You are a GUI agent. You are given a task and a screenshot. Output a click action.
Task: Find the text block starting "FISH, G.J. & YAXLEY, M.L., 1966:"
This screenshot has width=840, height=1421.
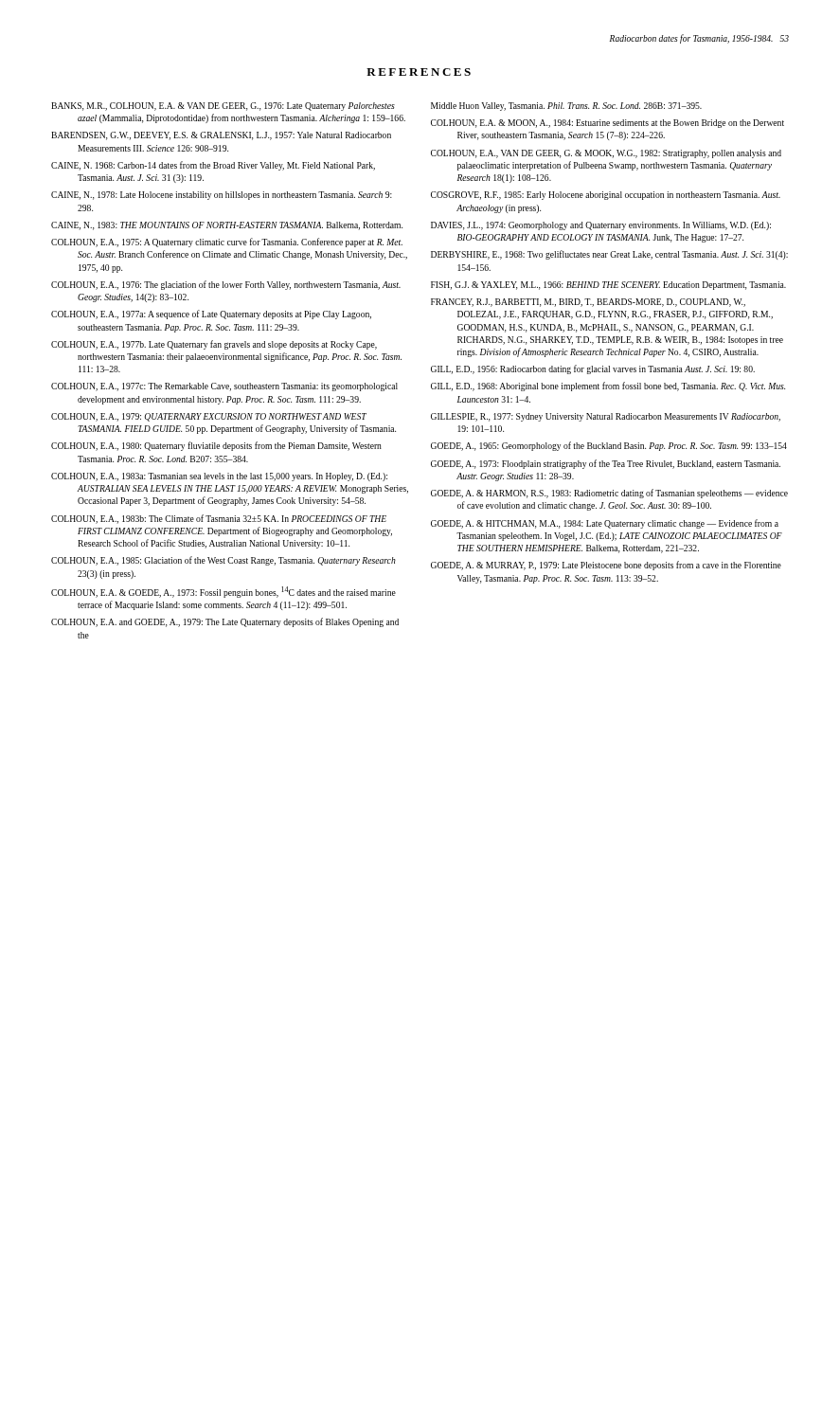point(608,284)
